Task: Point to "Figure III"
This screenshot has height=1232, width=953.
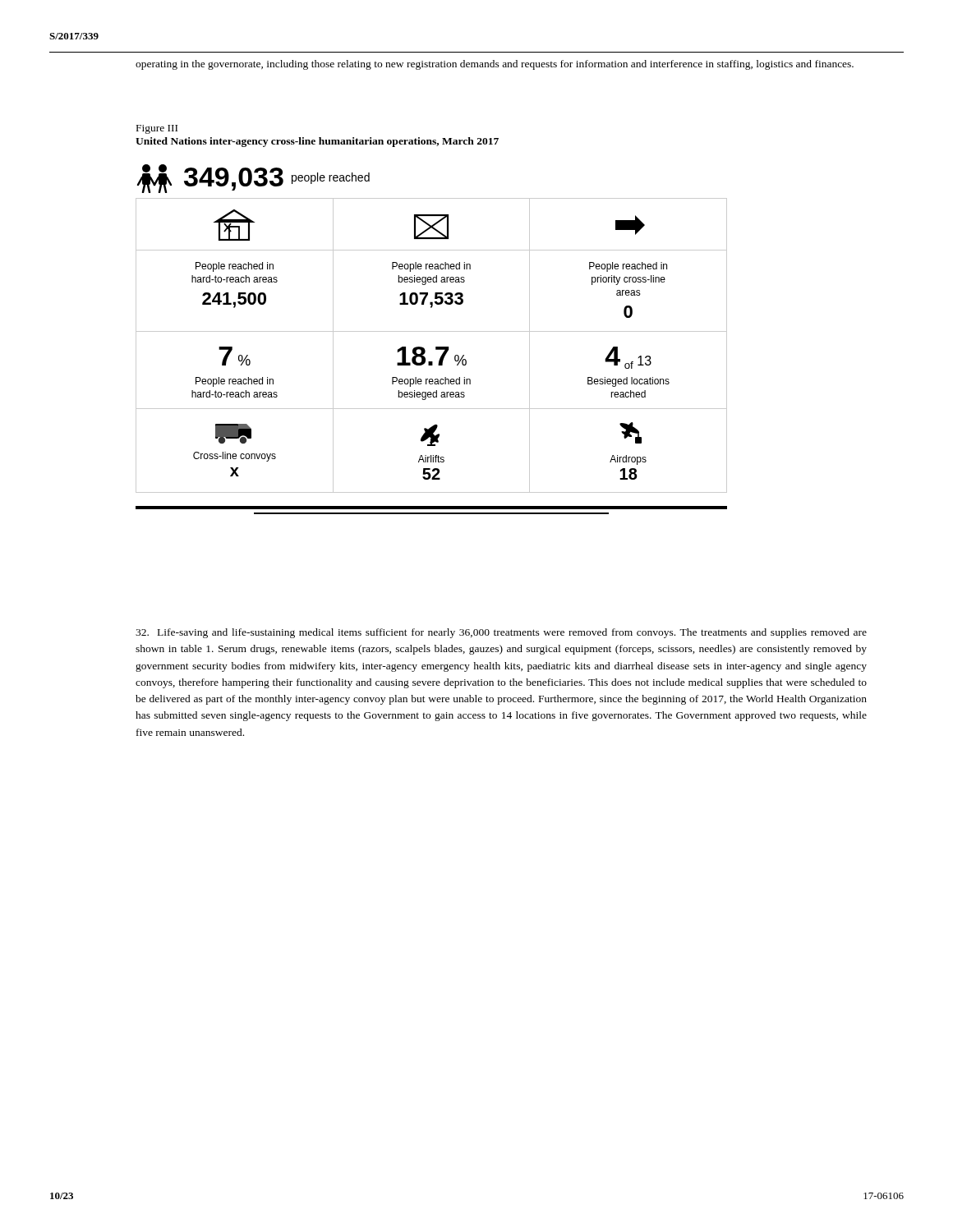Action: pos(157,128)
